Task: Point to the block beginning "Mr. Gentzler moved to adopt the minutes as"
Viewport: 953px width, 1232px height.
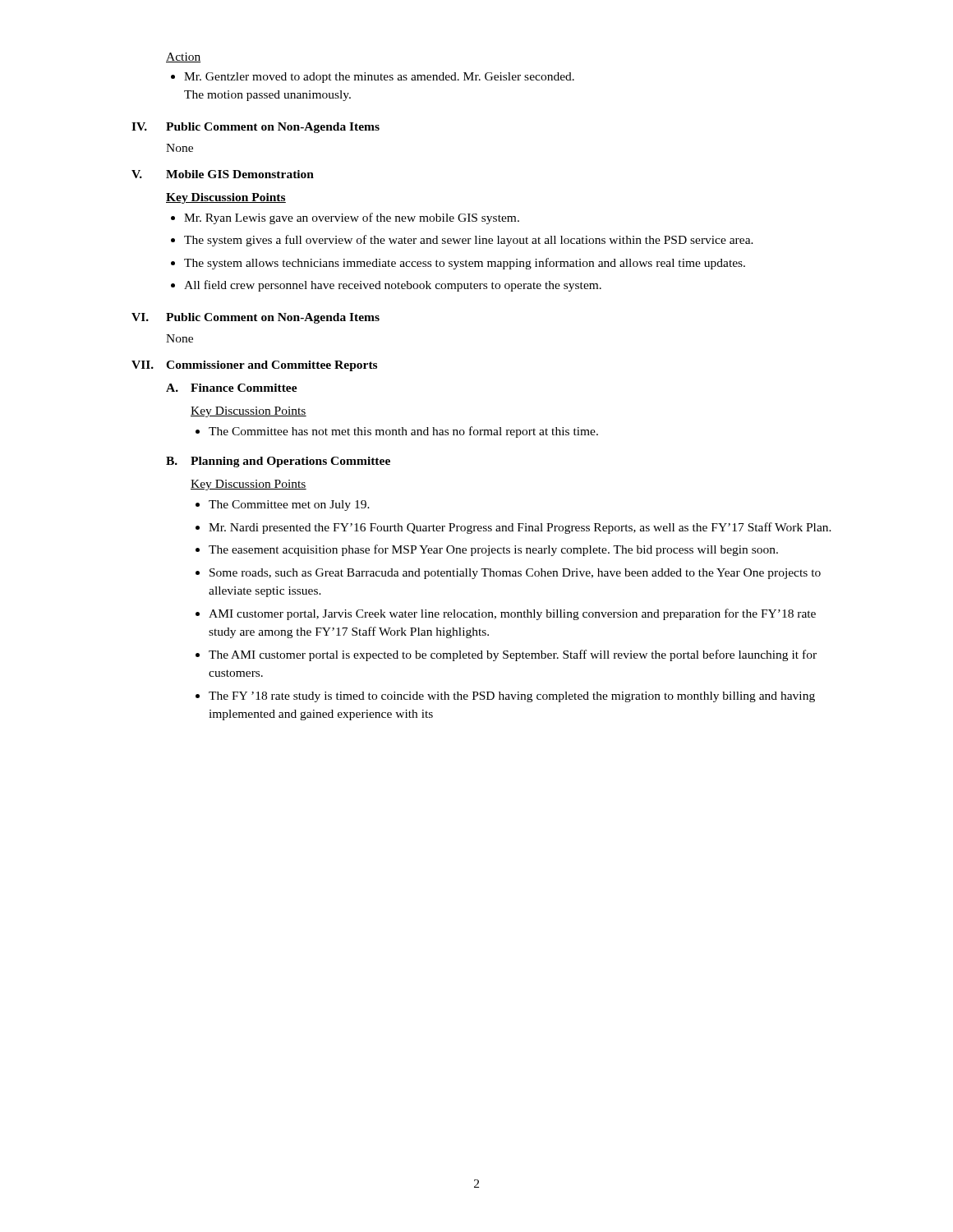Action: [x=506, y=86]
